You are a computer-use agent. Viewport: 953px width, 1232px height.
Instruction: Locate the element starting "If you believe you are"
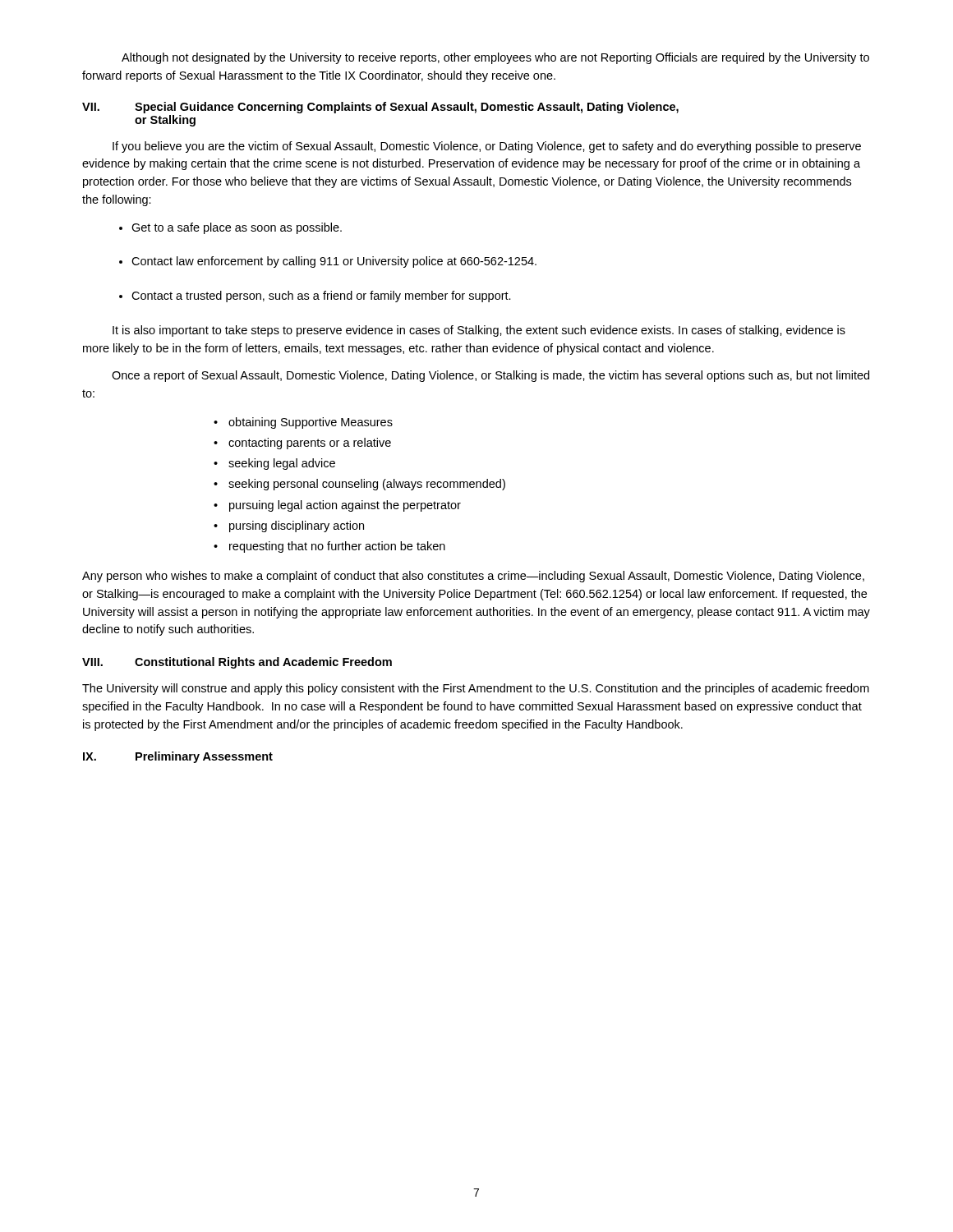476,173
